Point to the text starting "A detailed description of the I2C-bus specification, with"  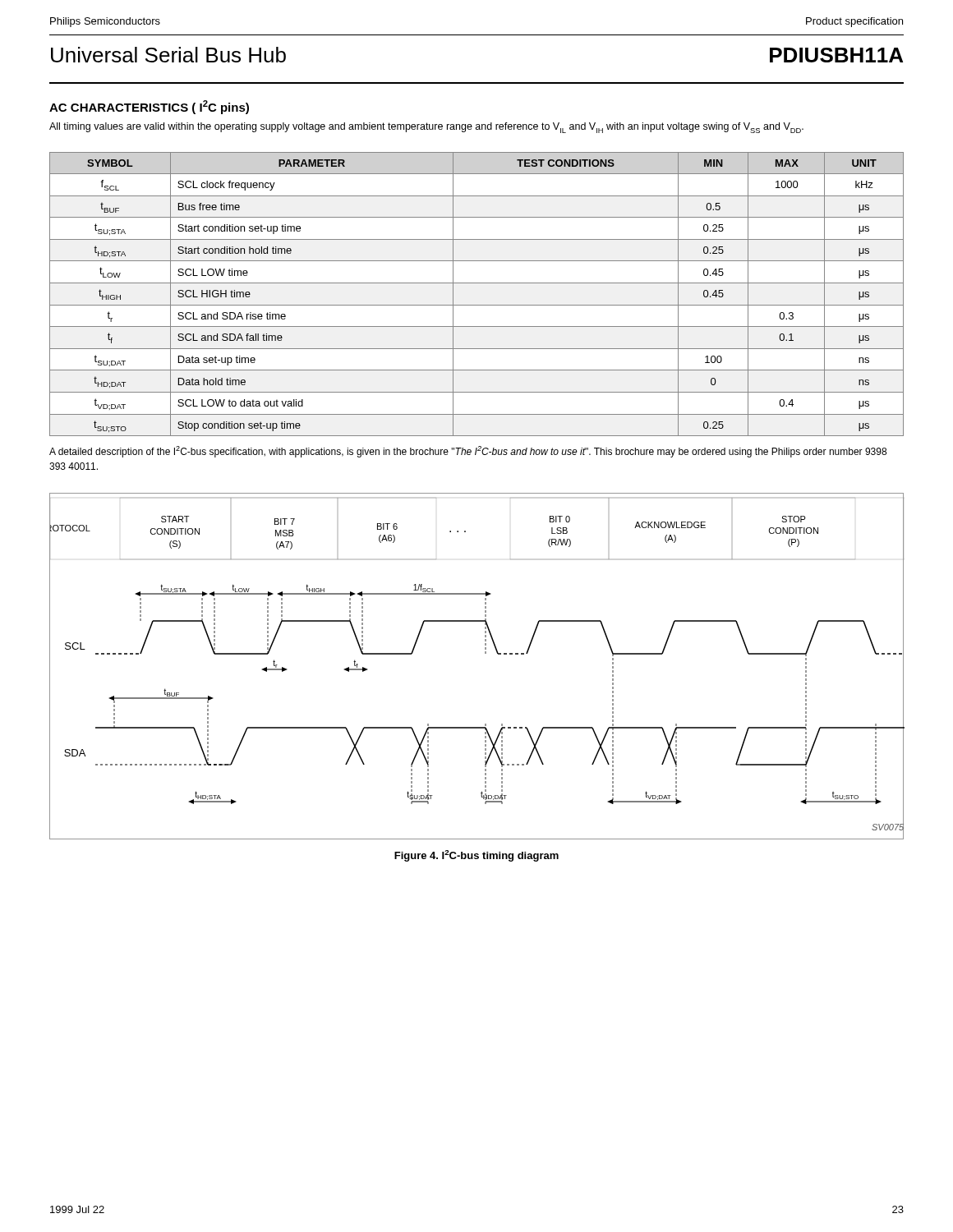(x=468, y=458)
